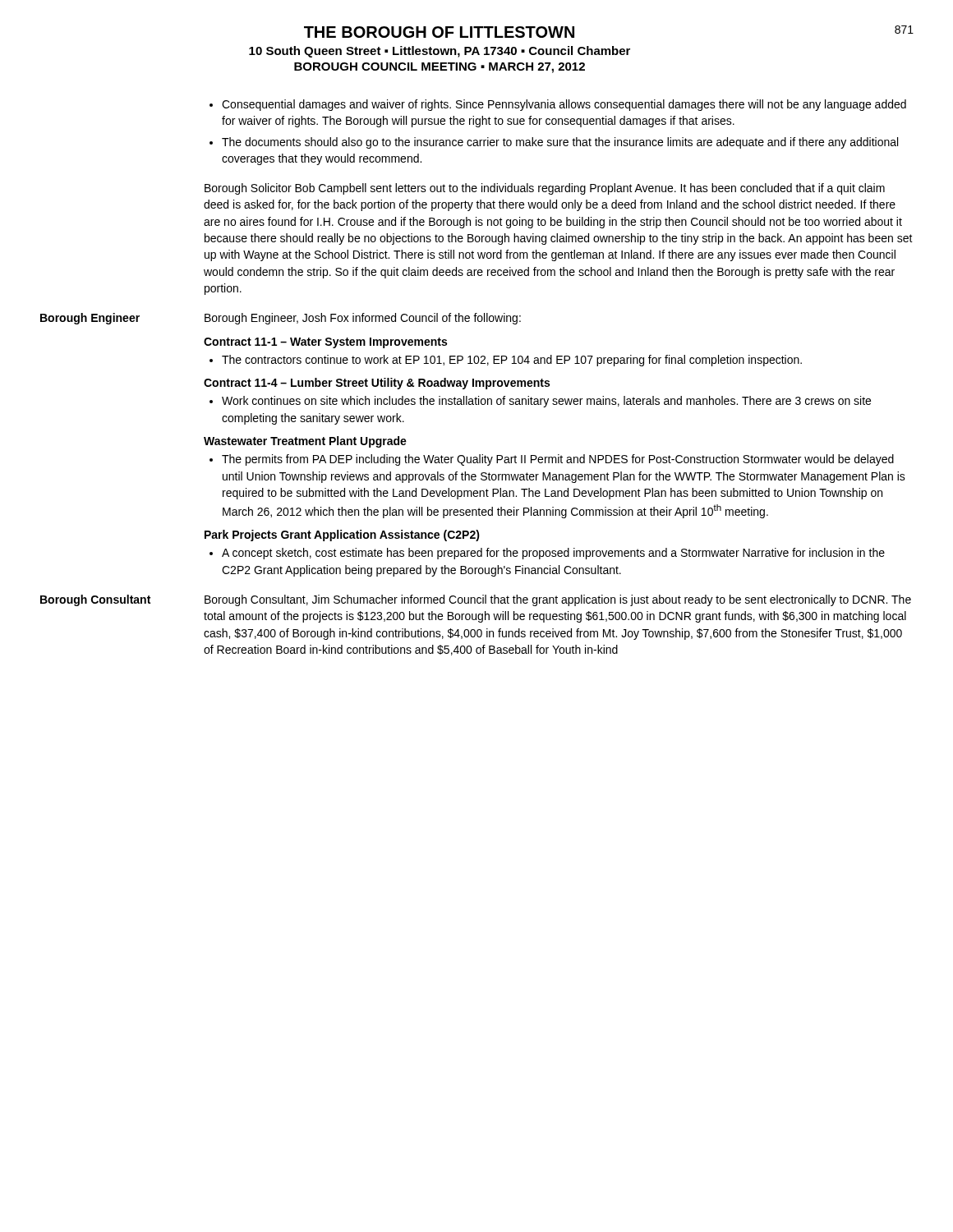Find the block on this page that starts "The contractors continue to work"
This screenshot has height=1232, width=953.
click(512, 360)
